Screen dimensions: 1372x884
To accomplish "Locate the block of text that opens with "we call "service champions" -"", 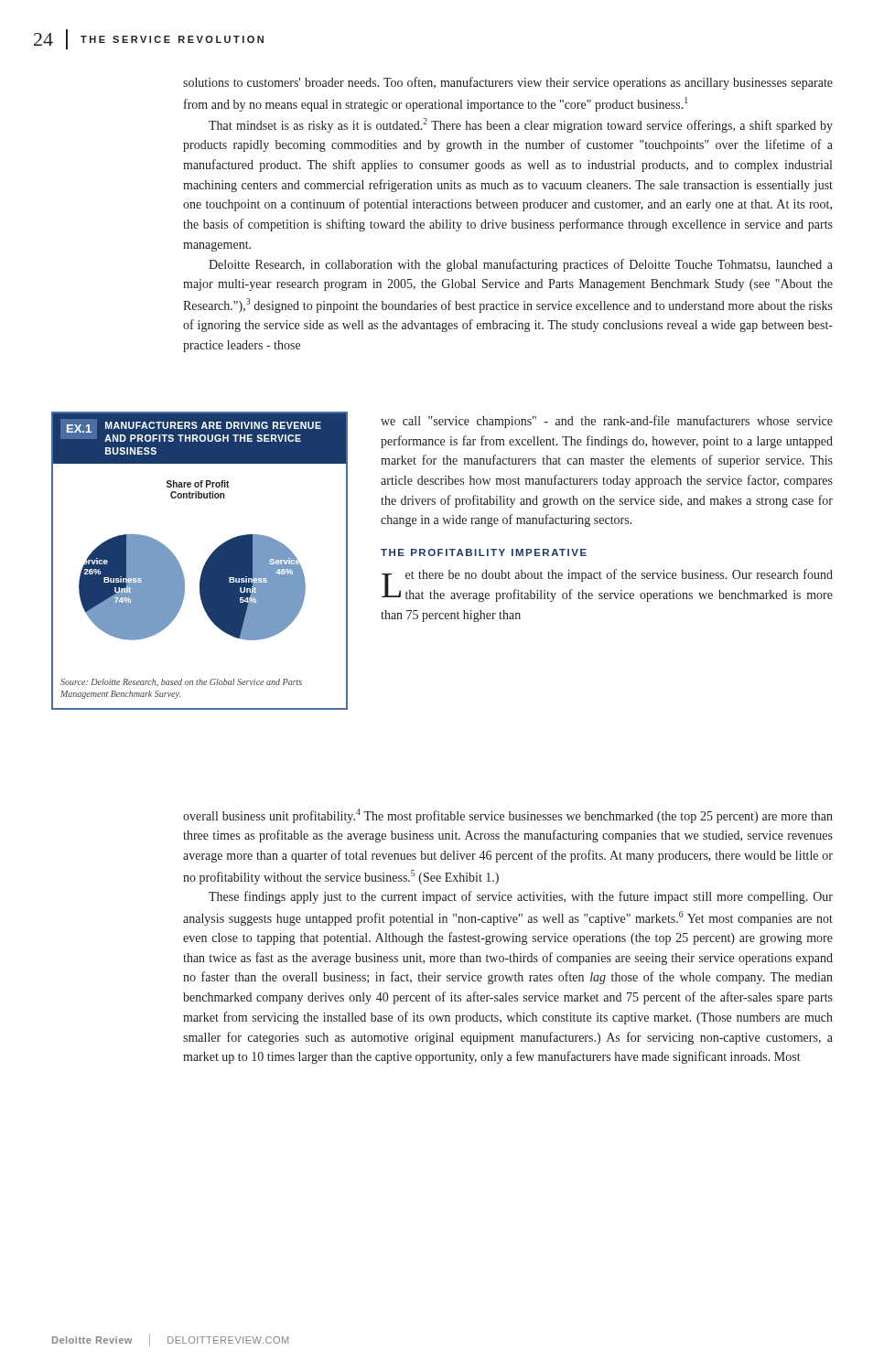I will tap(607, 471).
